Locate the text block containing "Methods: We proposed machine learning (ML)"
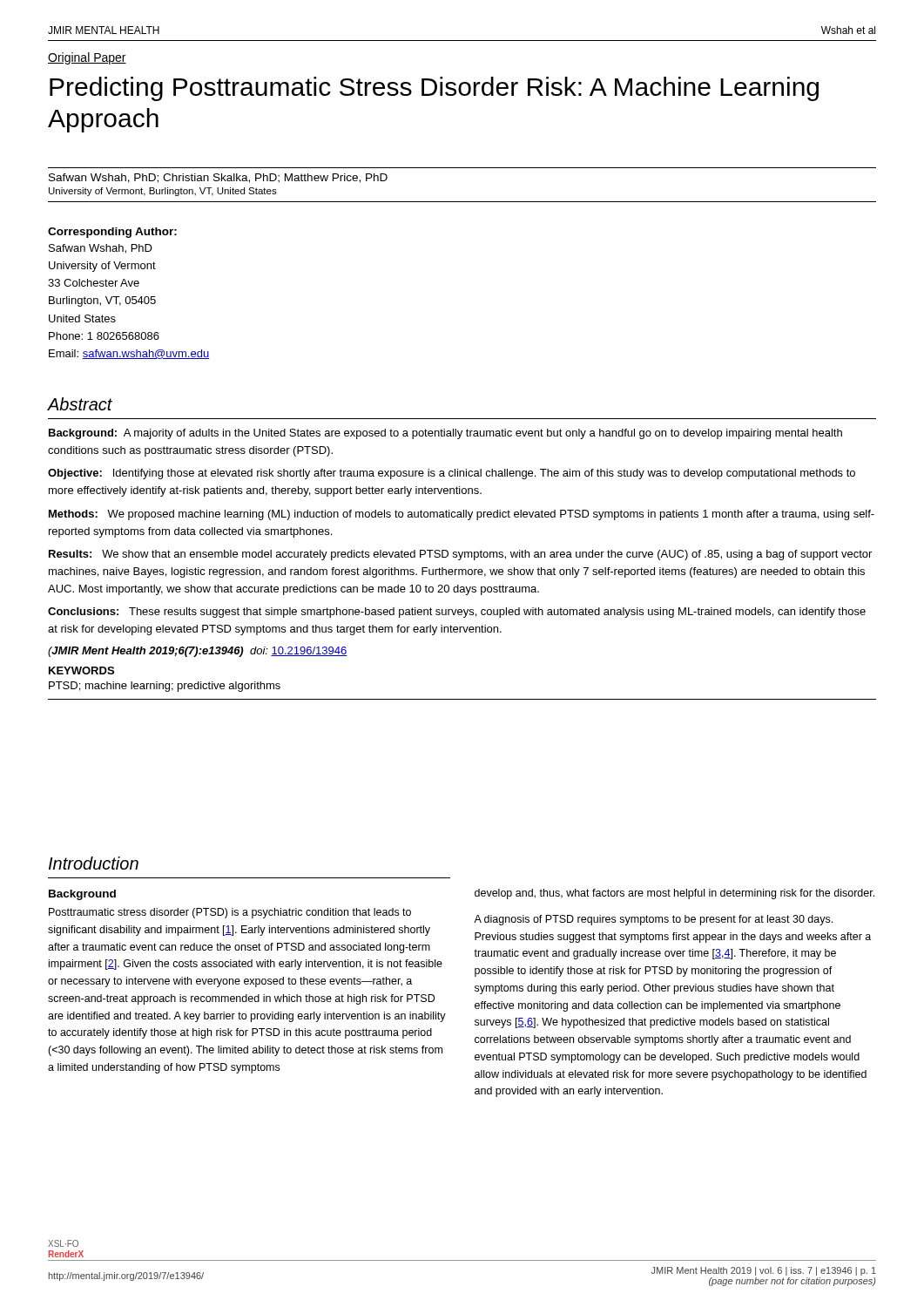This screenshot has height=1307, width=924. point(461,522)
